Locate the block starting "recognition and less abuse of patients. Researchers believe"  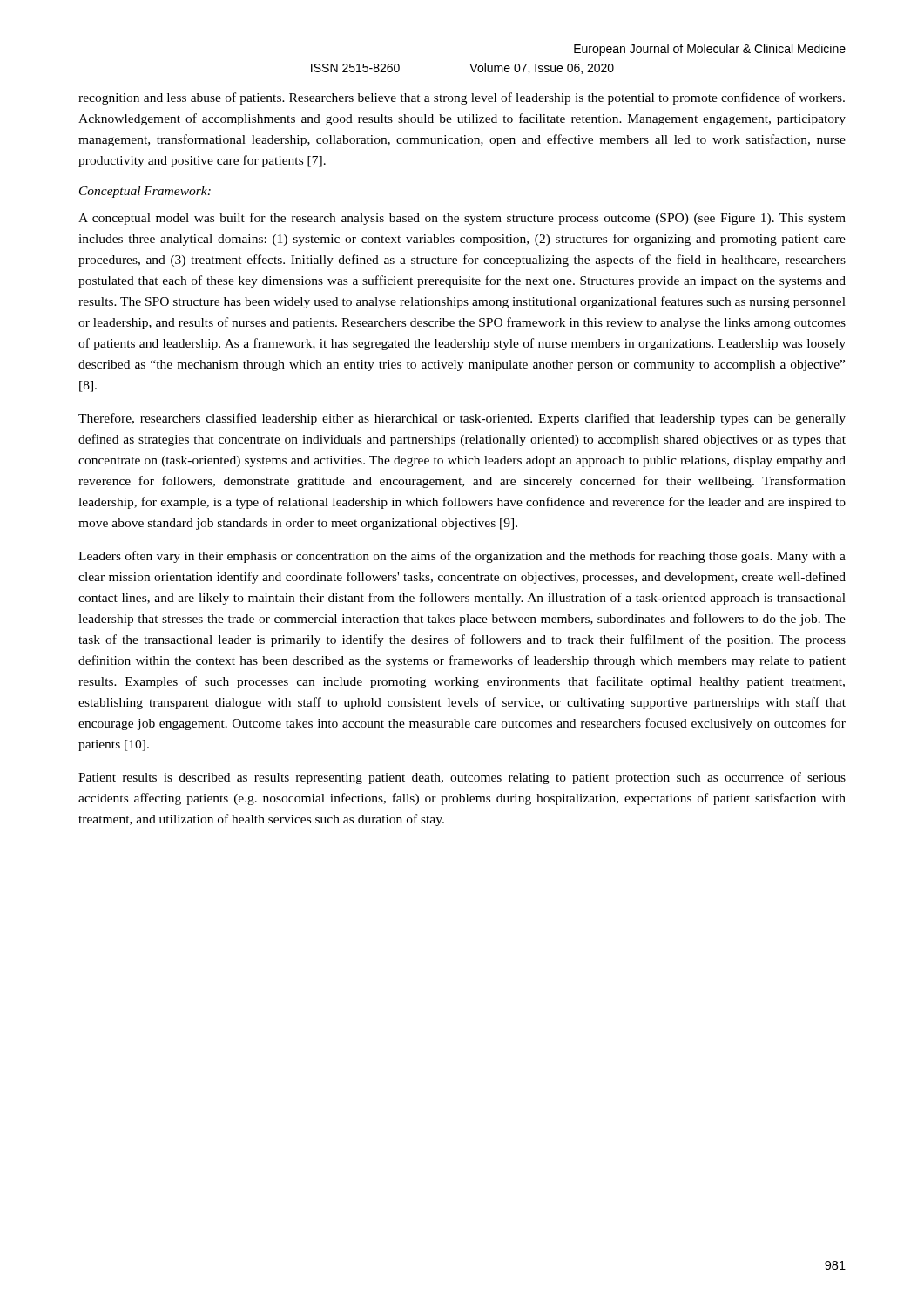click(462, 129)
